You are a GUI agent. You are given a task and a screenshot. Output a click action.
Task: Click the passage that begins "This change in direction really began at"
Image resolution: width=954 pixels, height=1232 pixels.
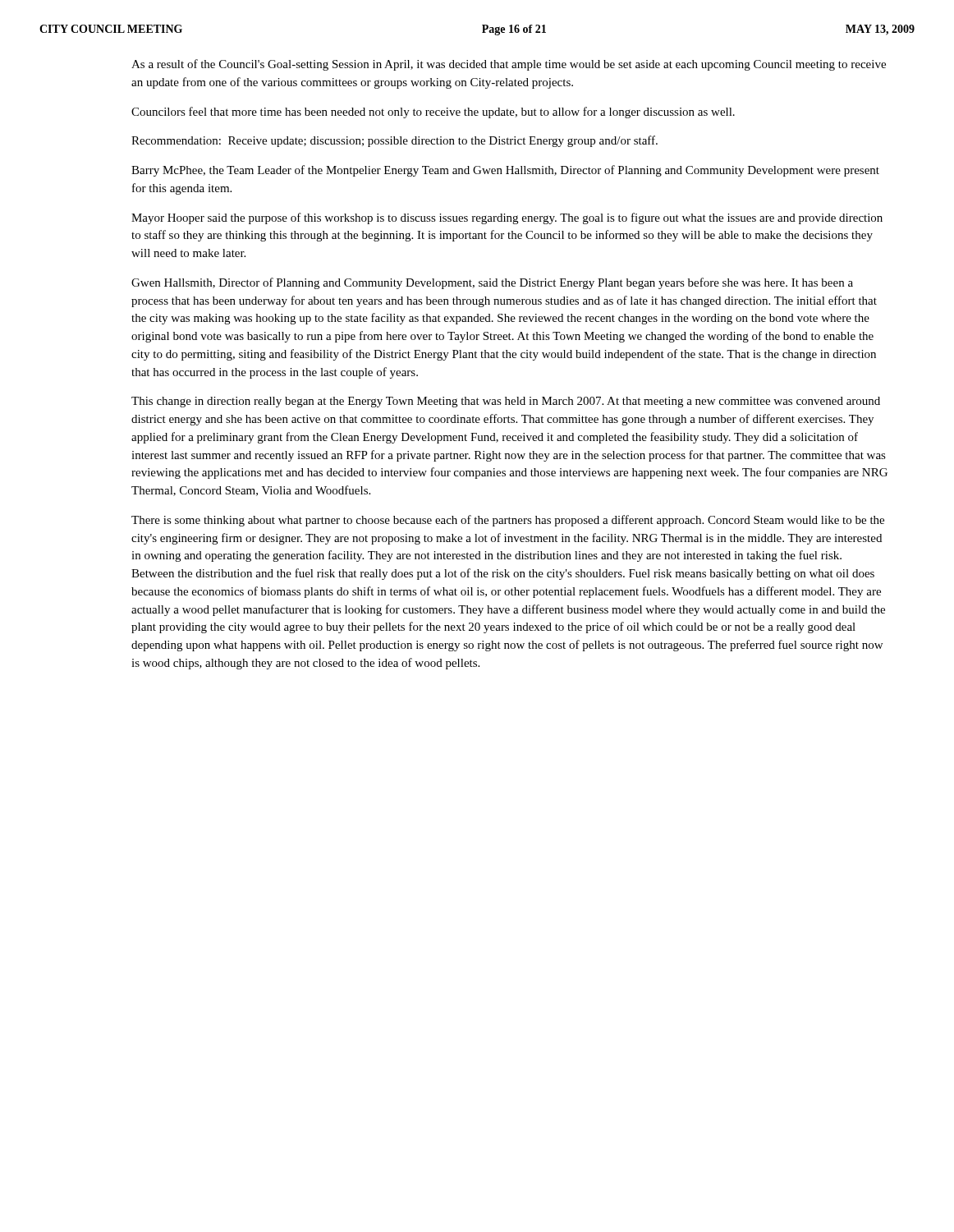point(510,446)
